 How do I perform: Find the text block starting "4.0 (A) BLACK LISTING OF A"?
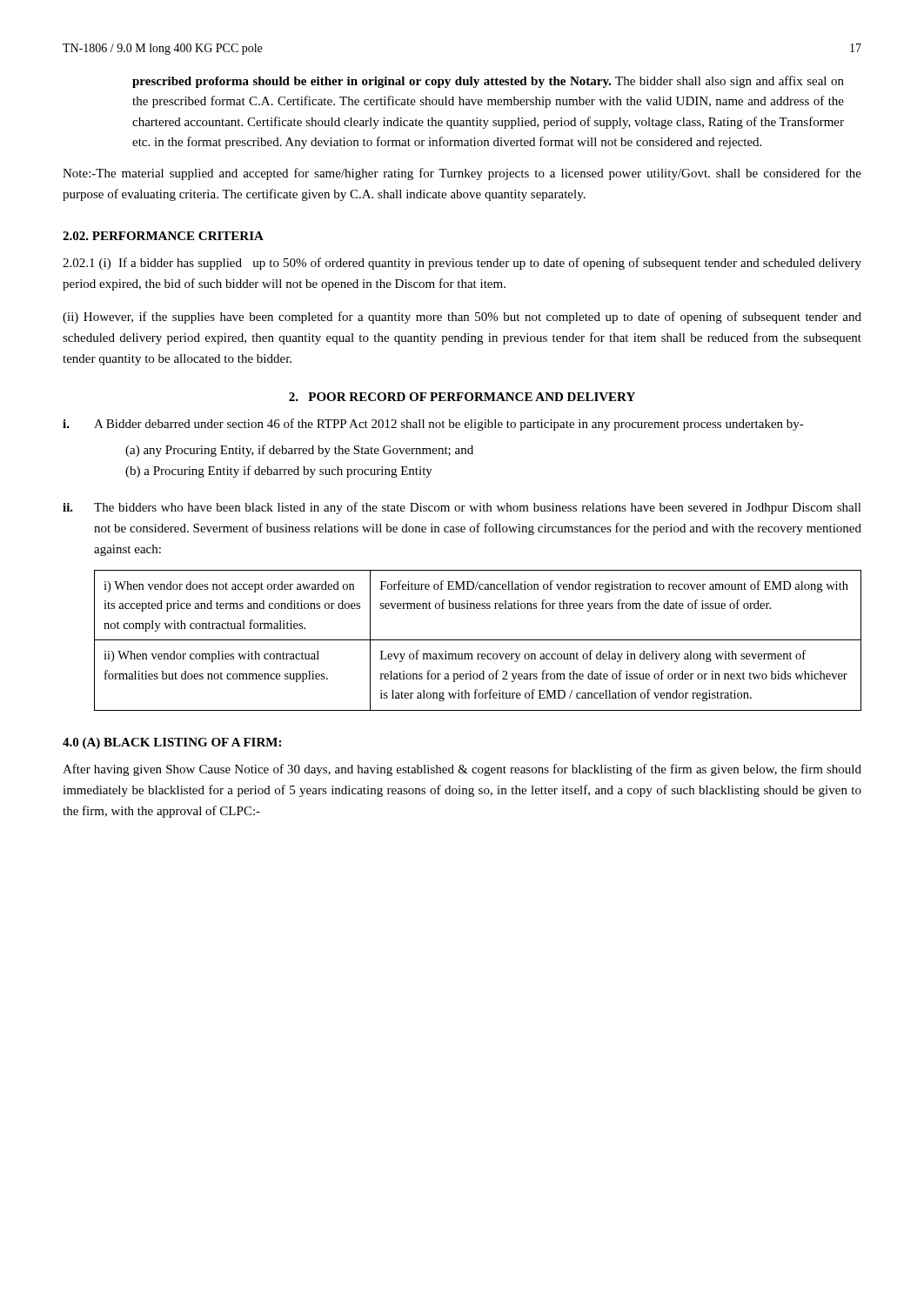(x=172, y=742)
